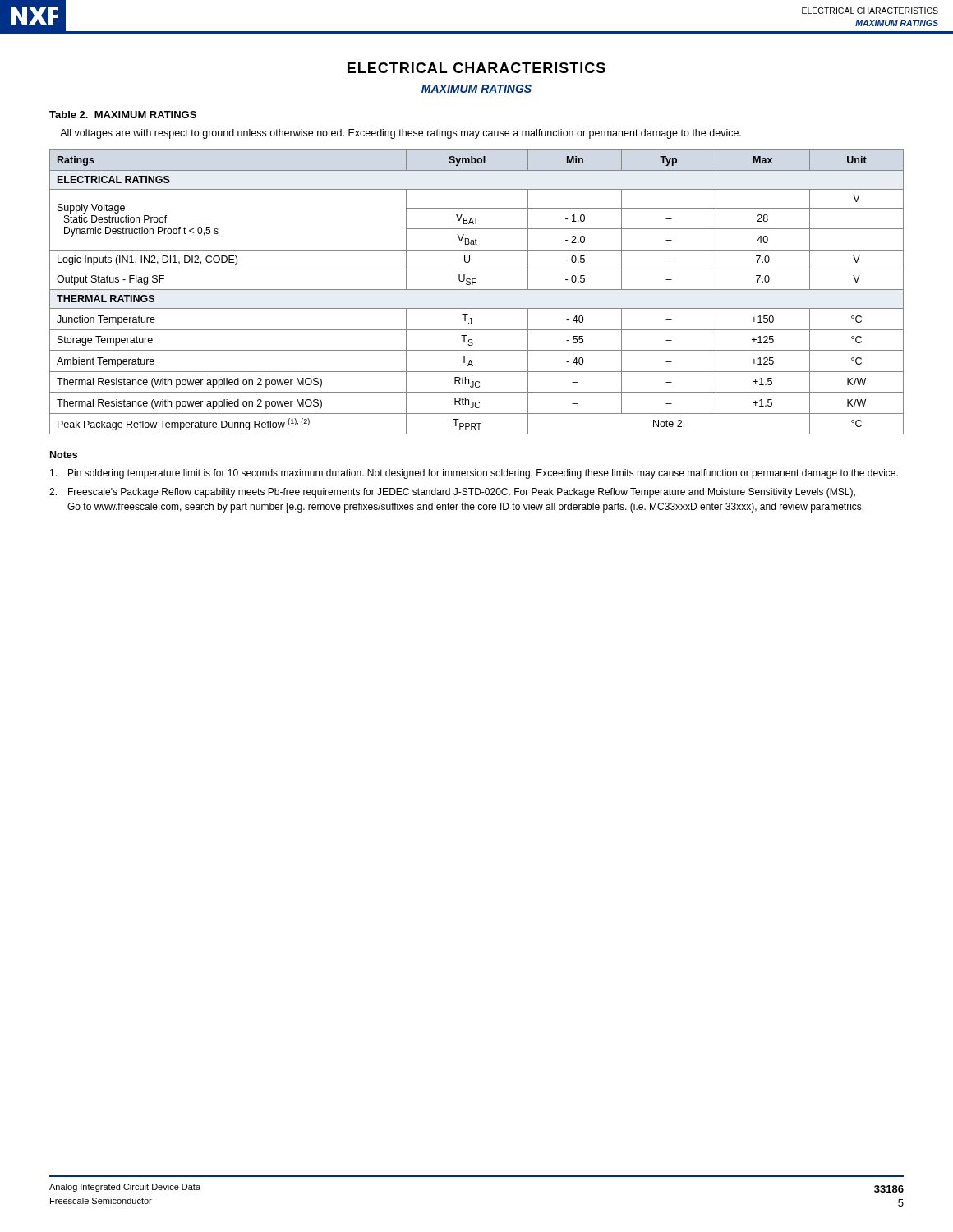The height and width of the screenshot is (1232, 953).
Task: Locate the table with the text "T S"
Action: 476,292
